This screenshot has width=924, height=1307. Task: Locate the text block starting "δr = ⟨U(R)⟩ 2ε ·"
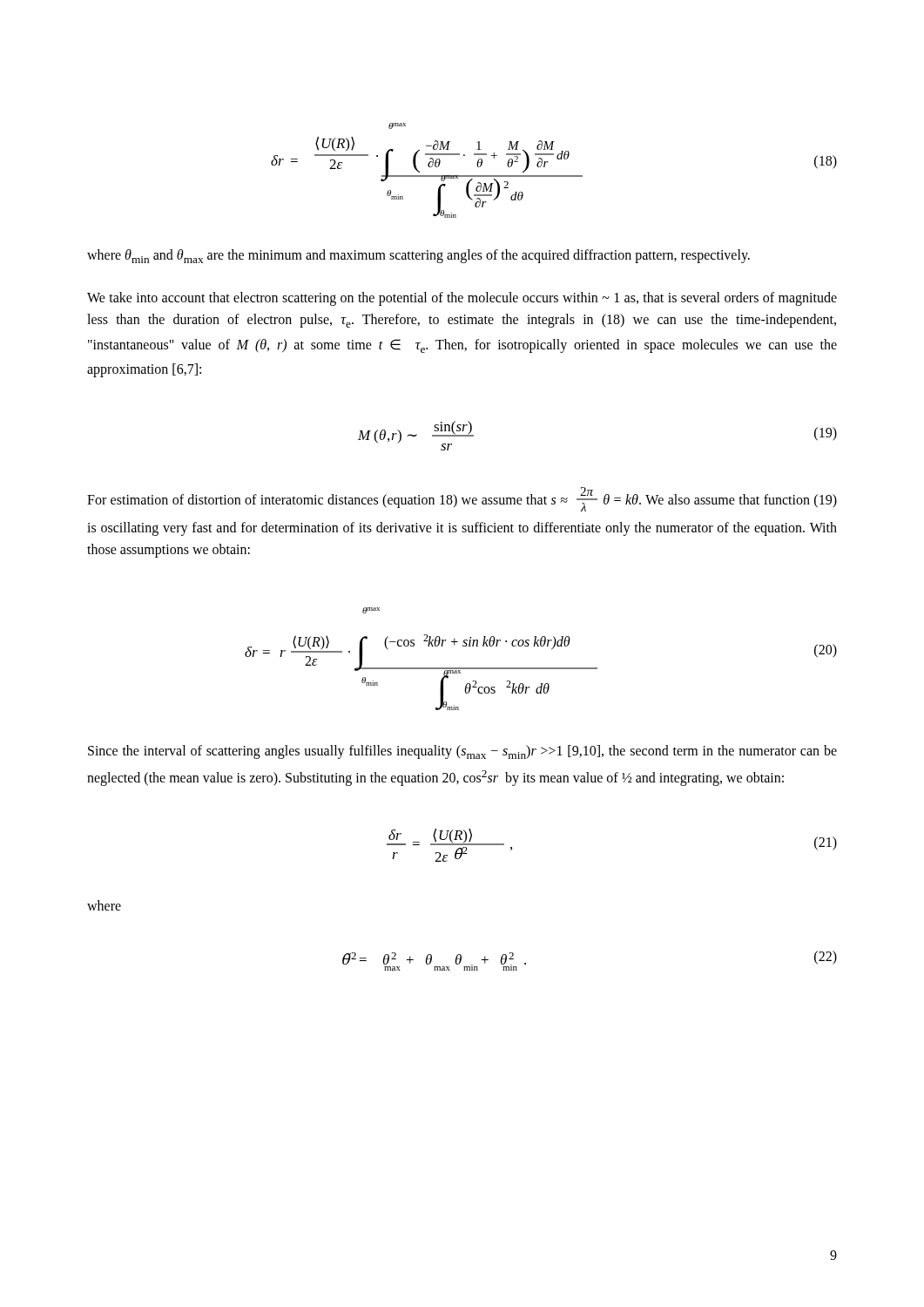[541, 161]
